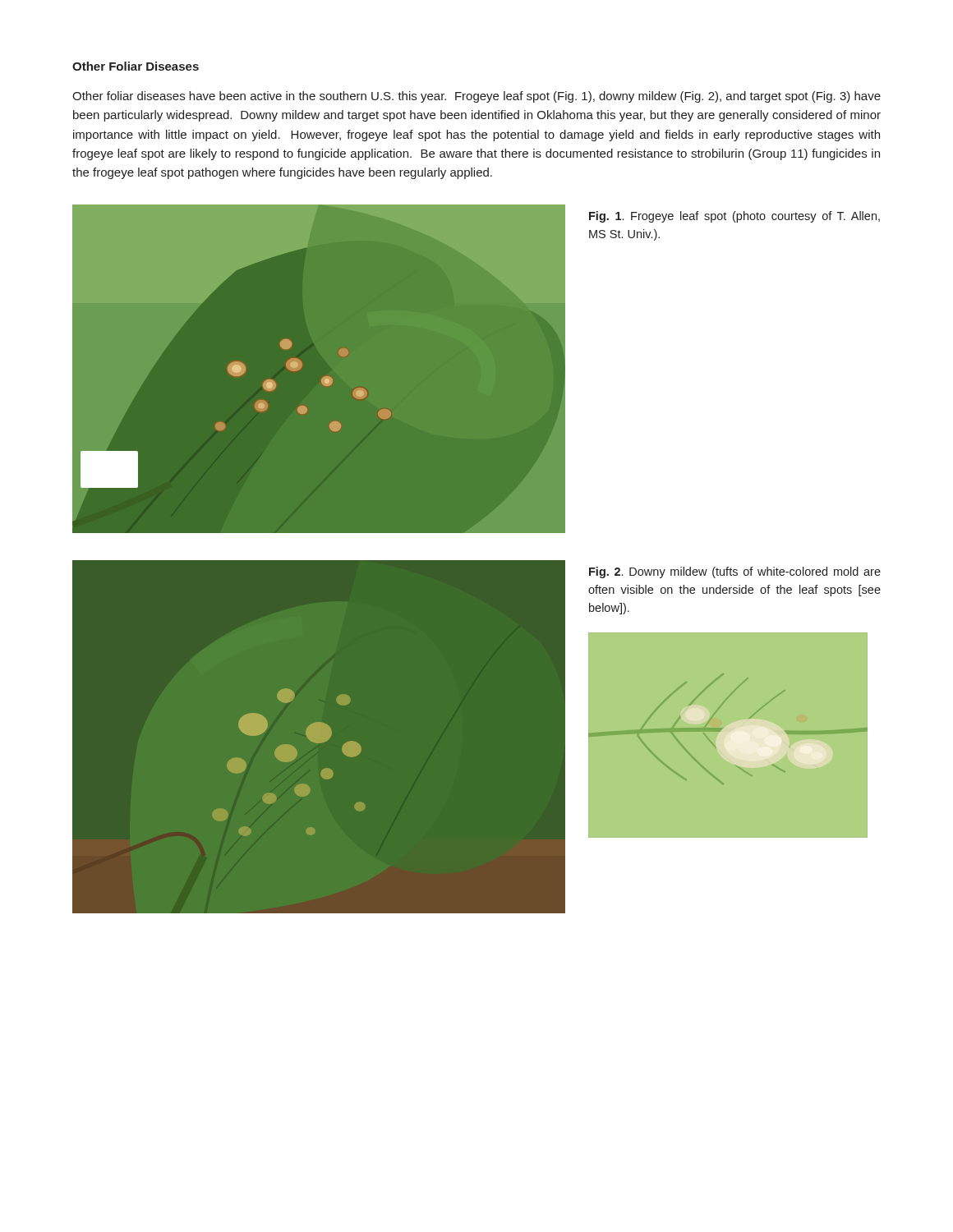
Task: Click on the caption with the text "Fig. 2. Downy mildew (tufts of white-colored"
Action: tap(734, 590)
